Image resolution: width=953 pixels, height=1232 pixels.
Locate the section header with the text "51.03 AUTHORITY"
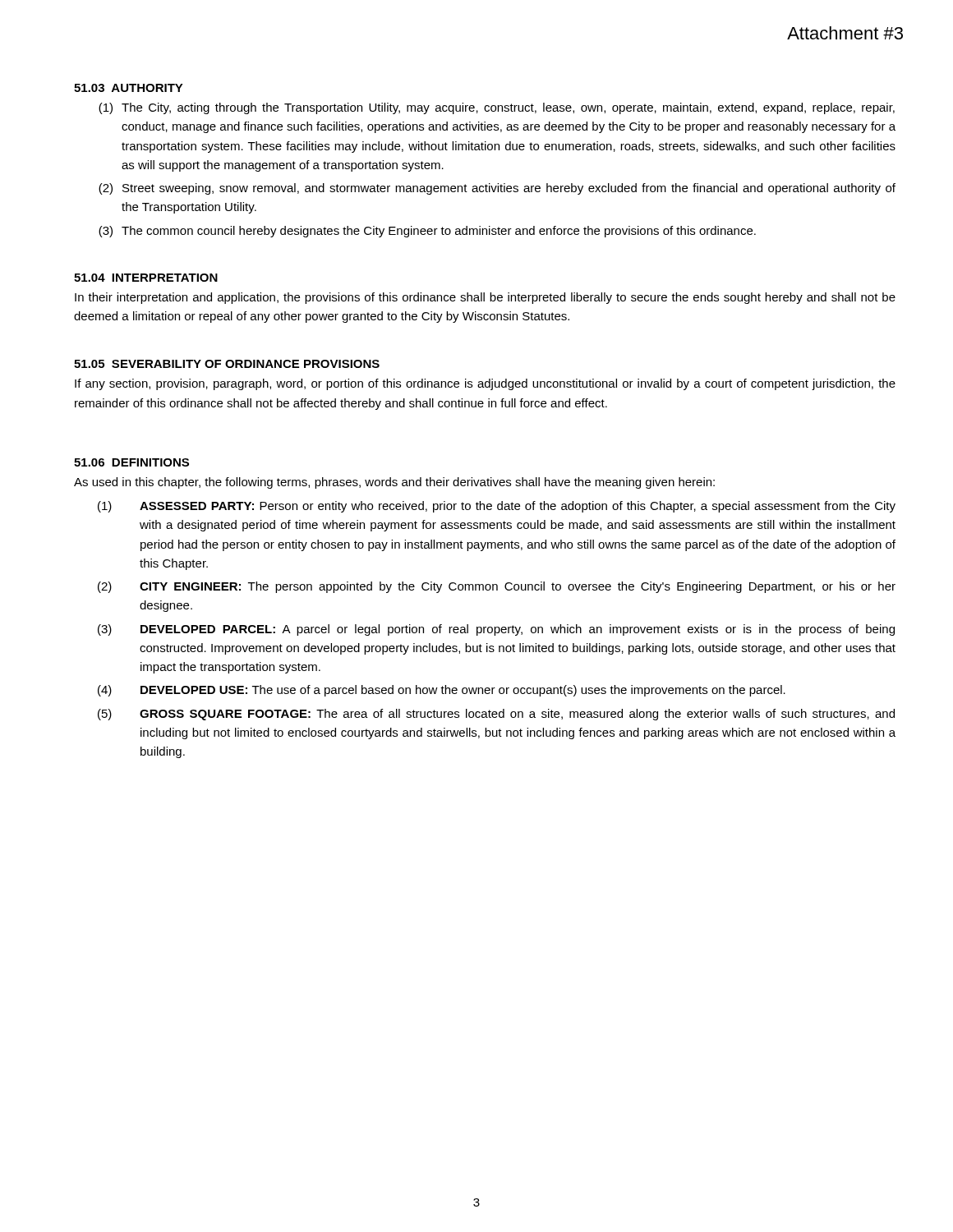(x=129, y=87)
